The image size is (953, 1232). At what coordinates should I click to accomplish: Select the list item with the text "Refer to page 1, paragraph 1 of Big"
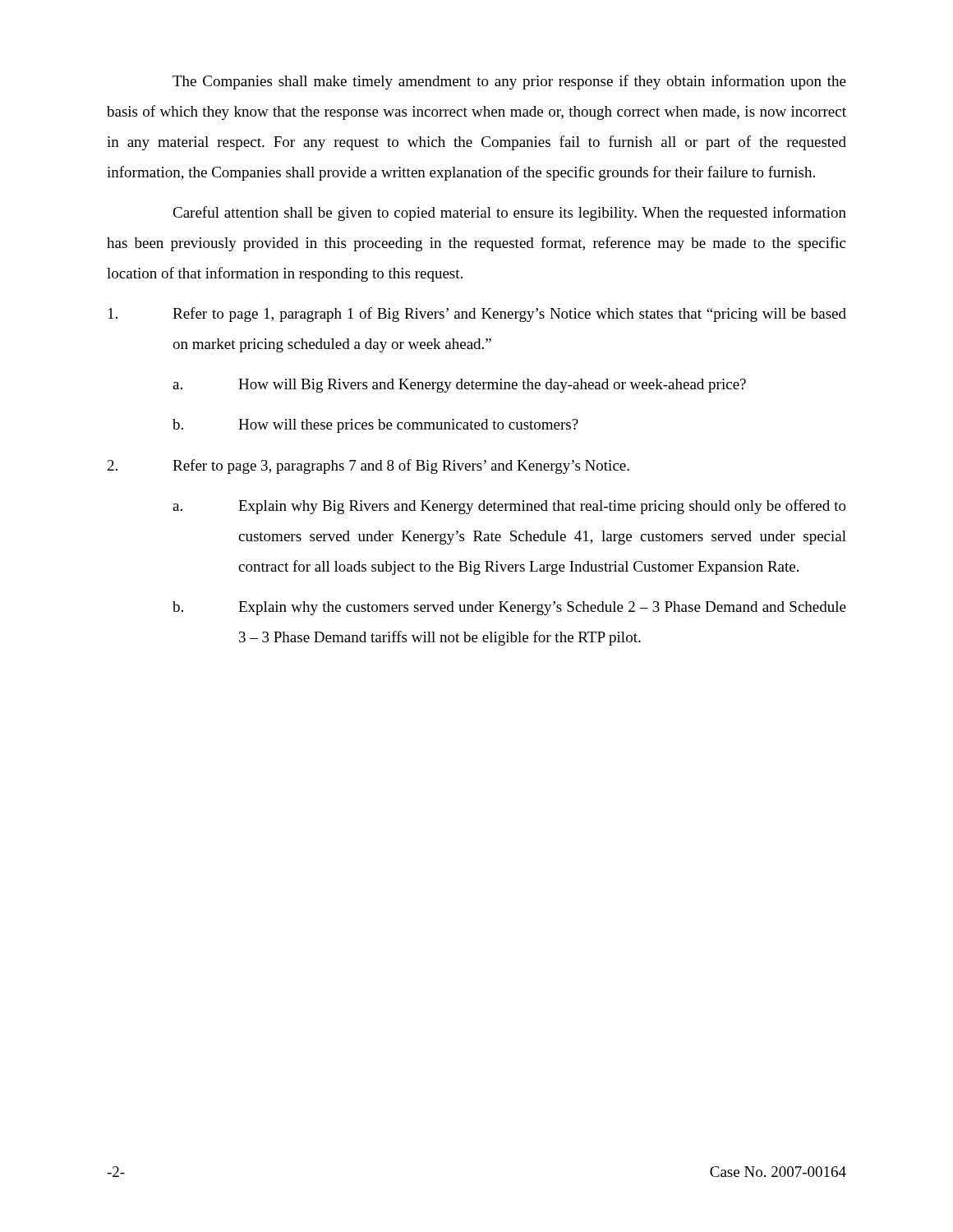click(x=476, y=329)
